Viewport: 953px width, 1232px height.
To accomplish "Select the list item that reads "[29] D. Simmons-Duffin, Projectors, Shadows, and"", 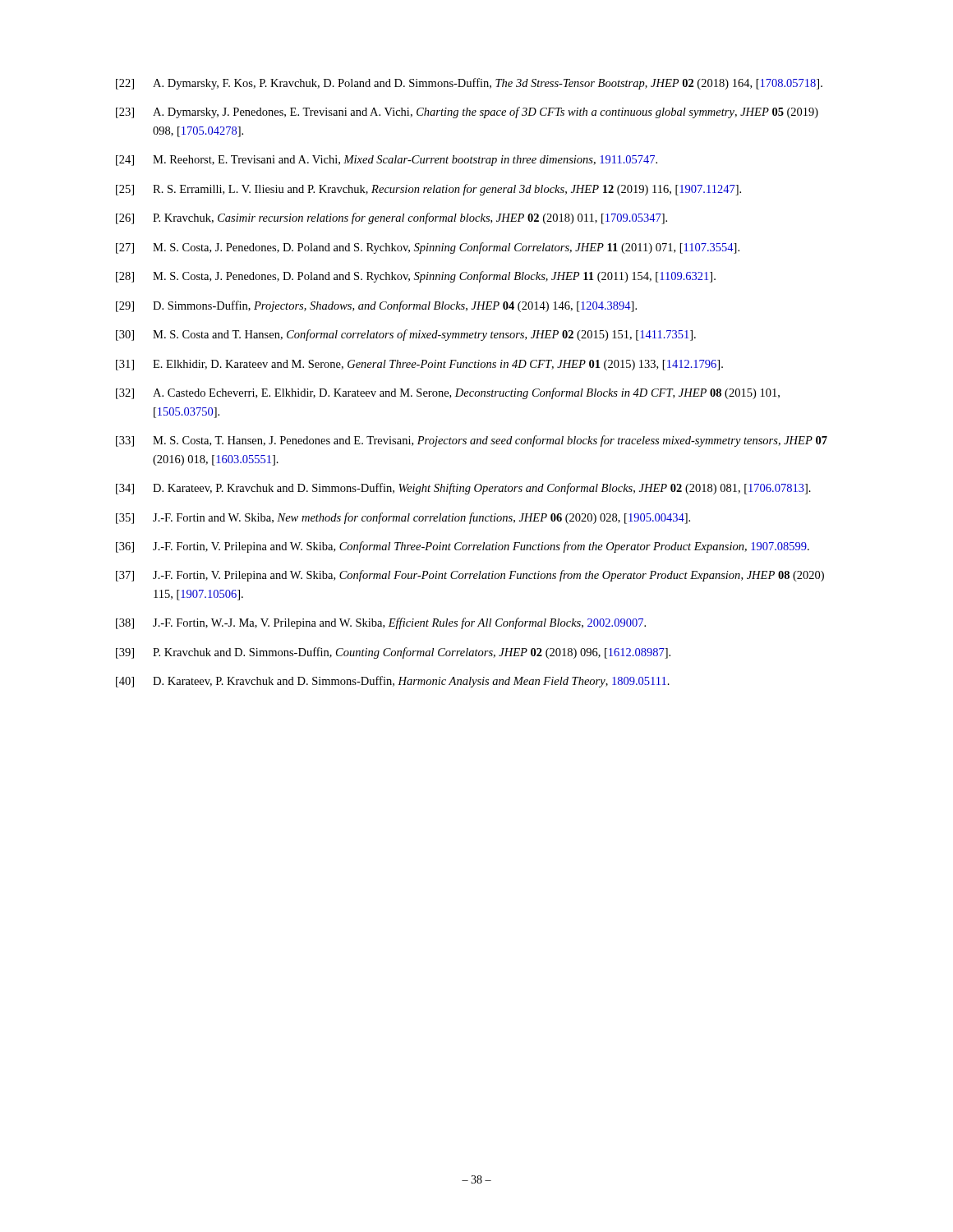I will (x=476, y=306).
